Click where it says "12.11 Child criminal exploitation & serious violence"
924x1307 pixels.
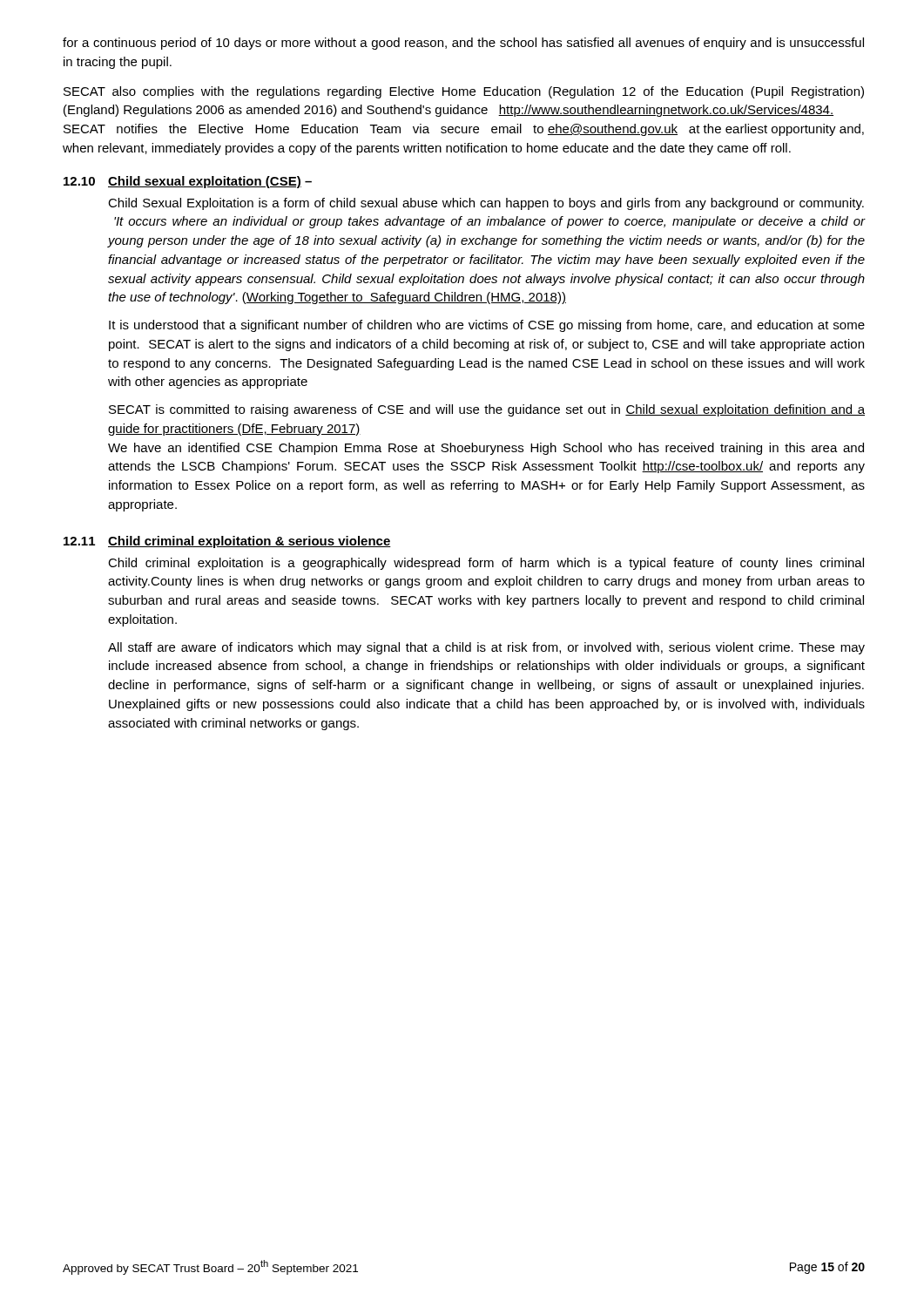(227, 540)
